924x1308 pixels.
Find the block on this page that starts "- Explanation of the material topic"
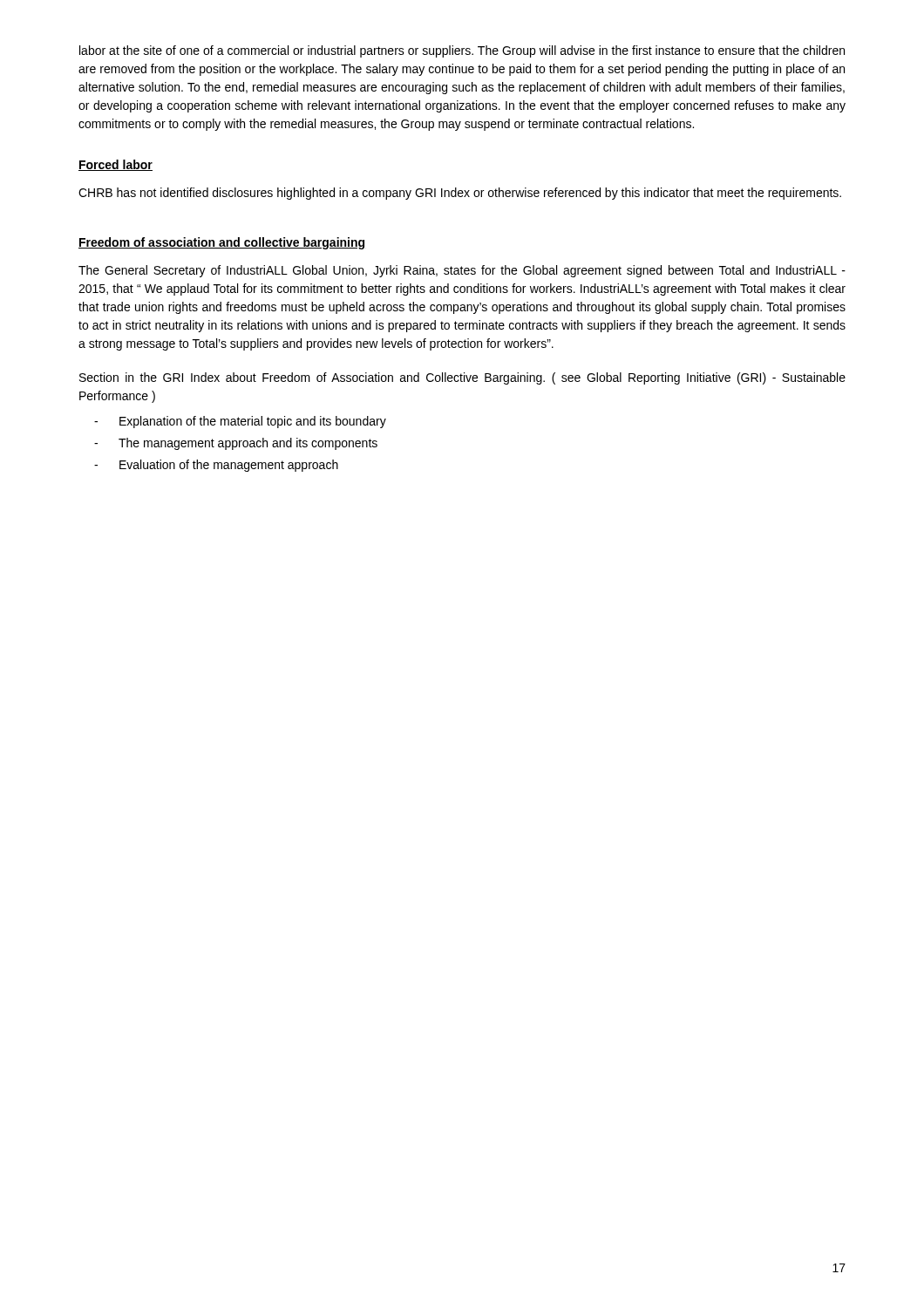point(232,422)
